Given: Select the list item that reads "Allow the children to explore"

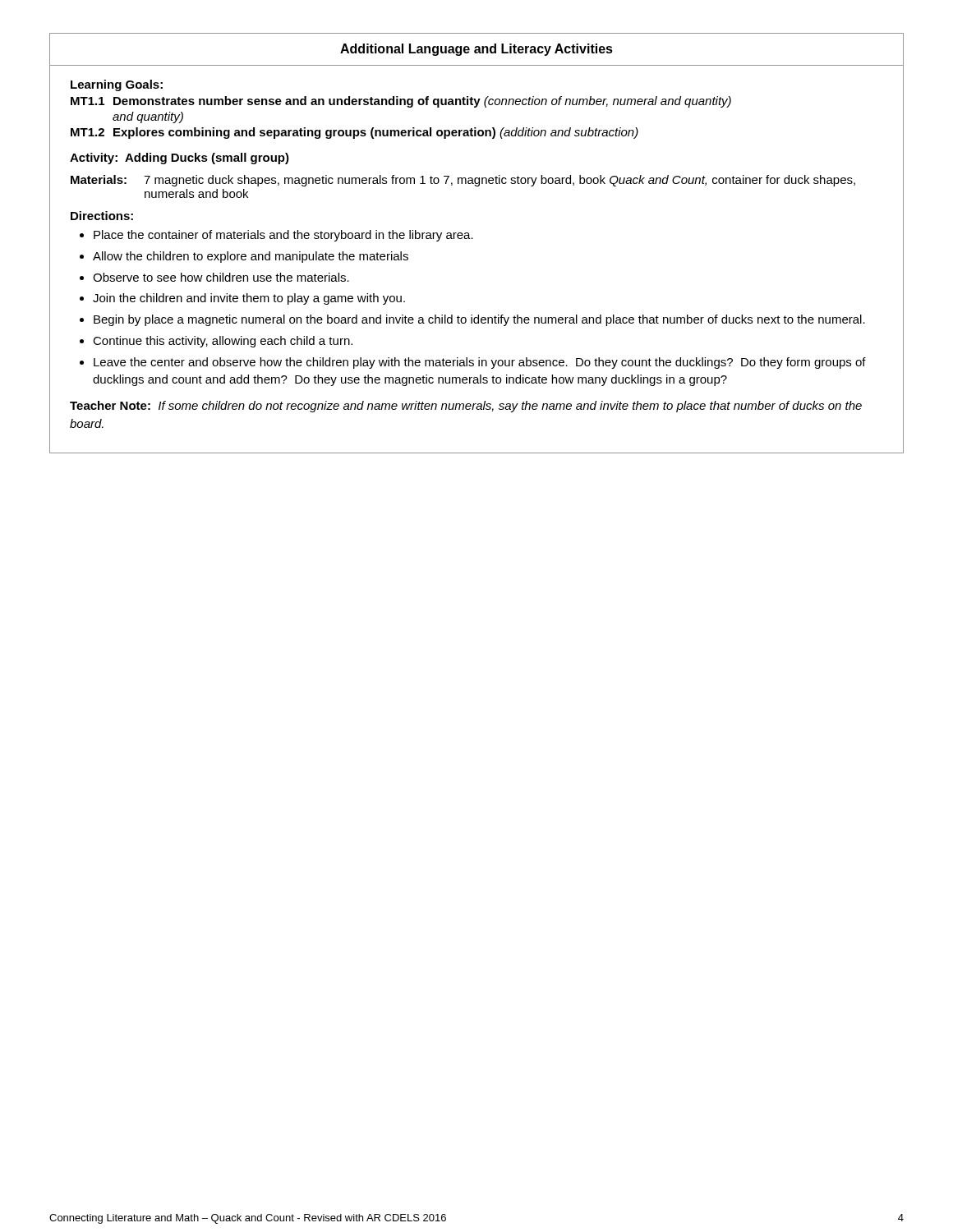Looking at the screenshot, I should (x=251, y=256).
